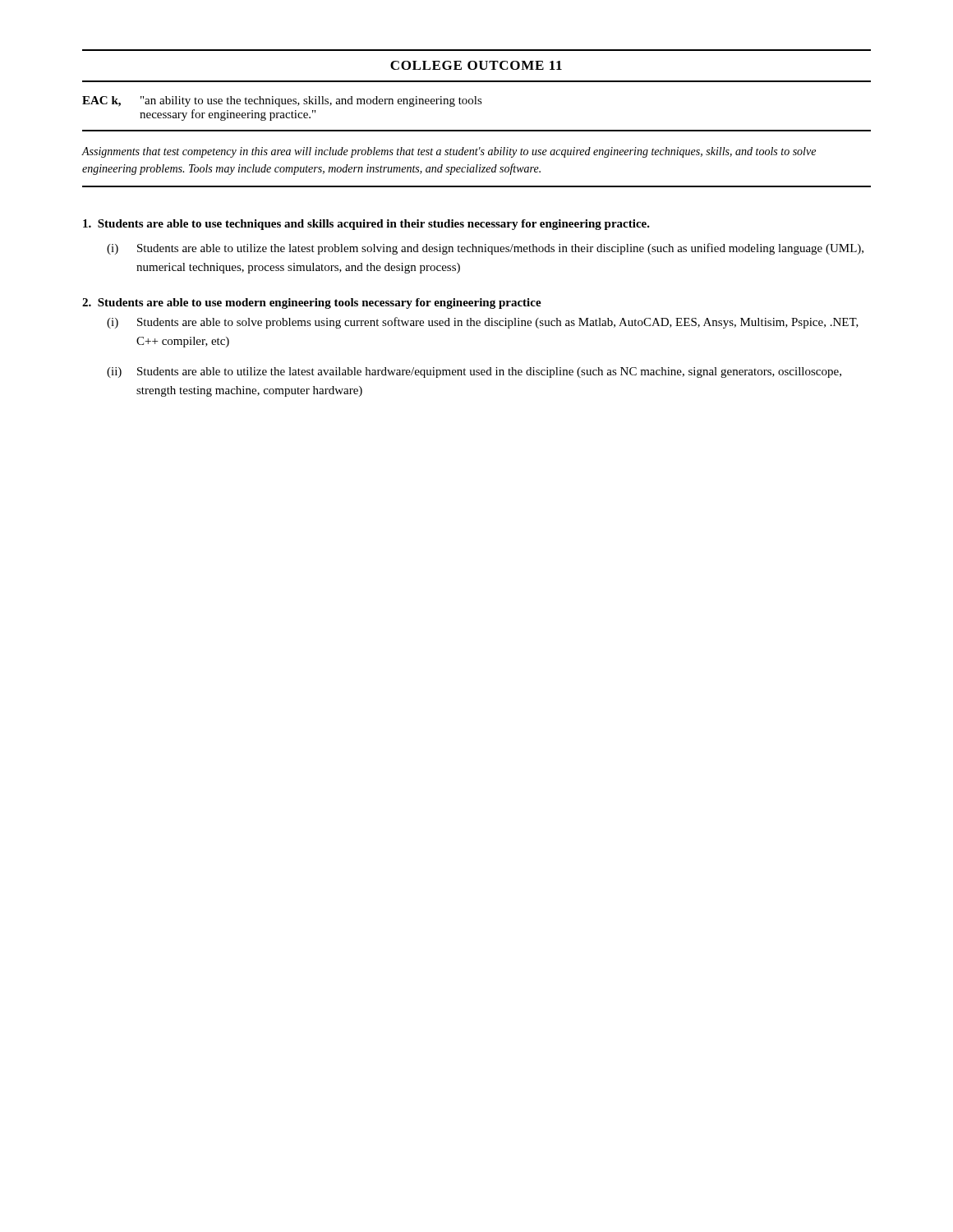Click the section header that begins "1. Students are"

click(366, 223)
